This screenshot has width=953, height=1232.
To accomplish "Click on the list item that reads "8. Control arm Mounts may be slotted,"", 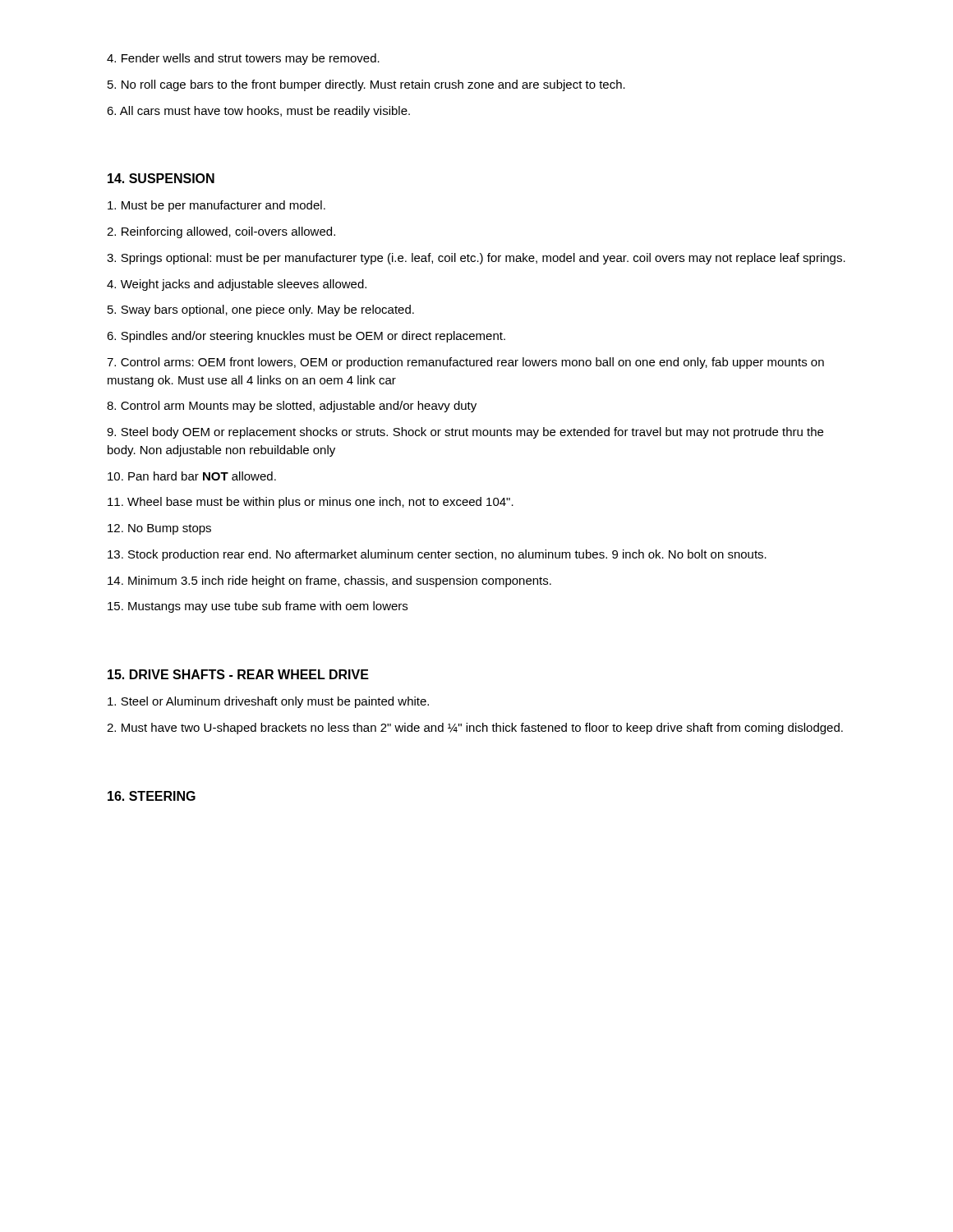I will click(x=292, y=406).
